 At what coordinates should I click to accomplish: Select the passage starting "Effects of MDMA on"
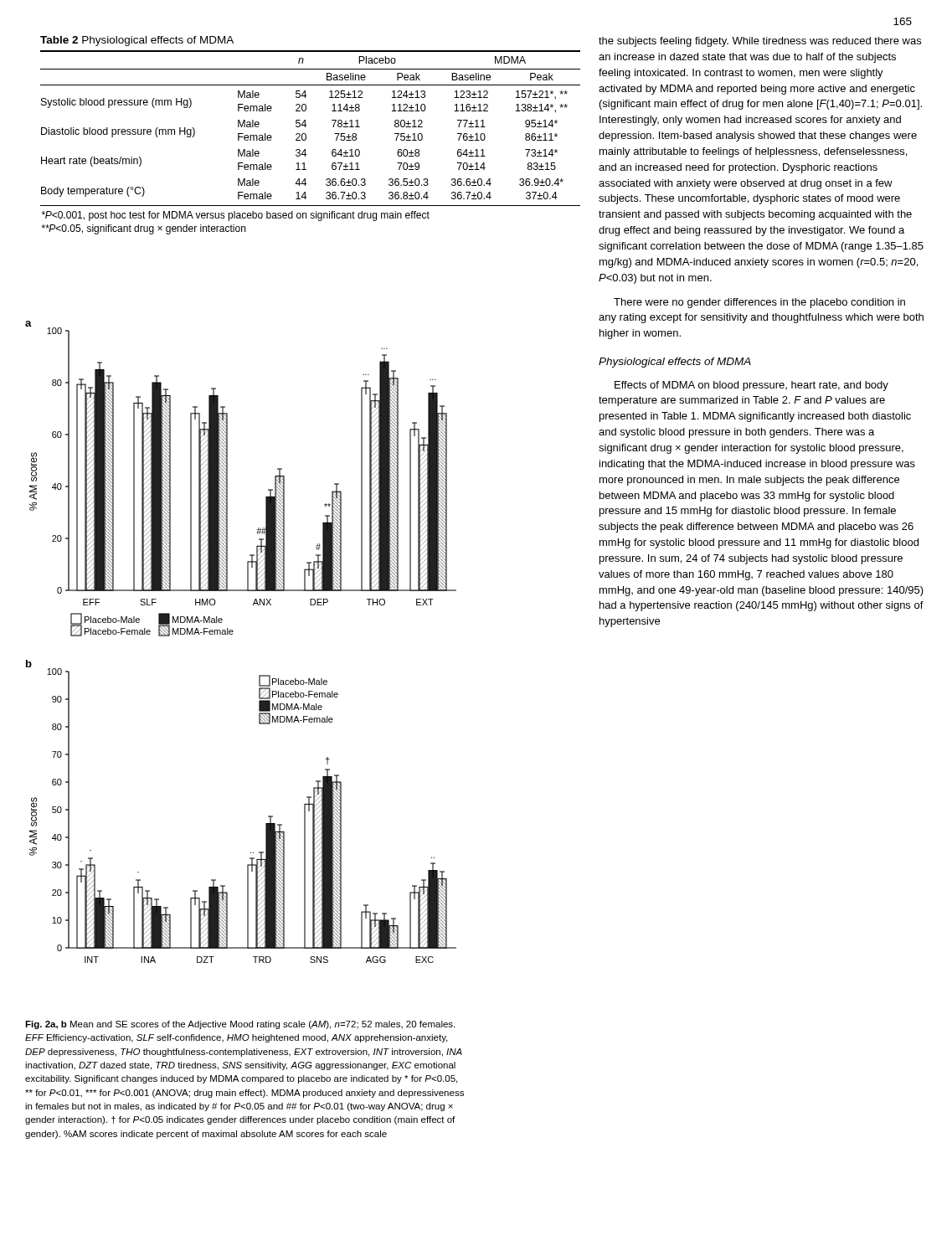tap(761, 503)
